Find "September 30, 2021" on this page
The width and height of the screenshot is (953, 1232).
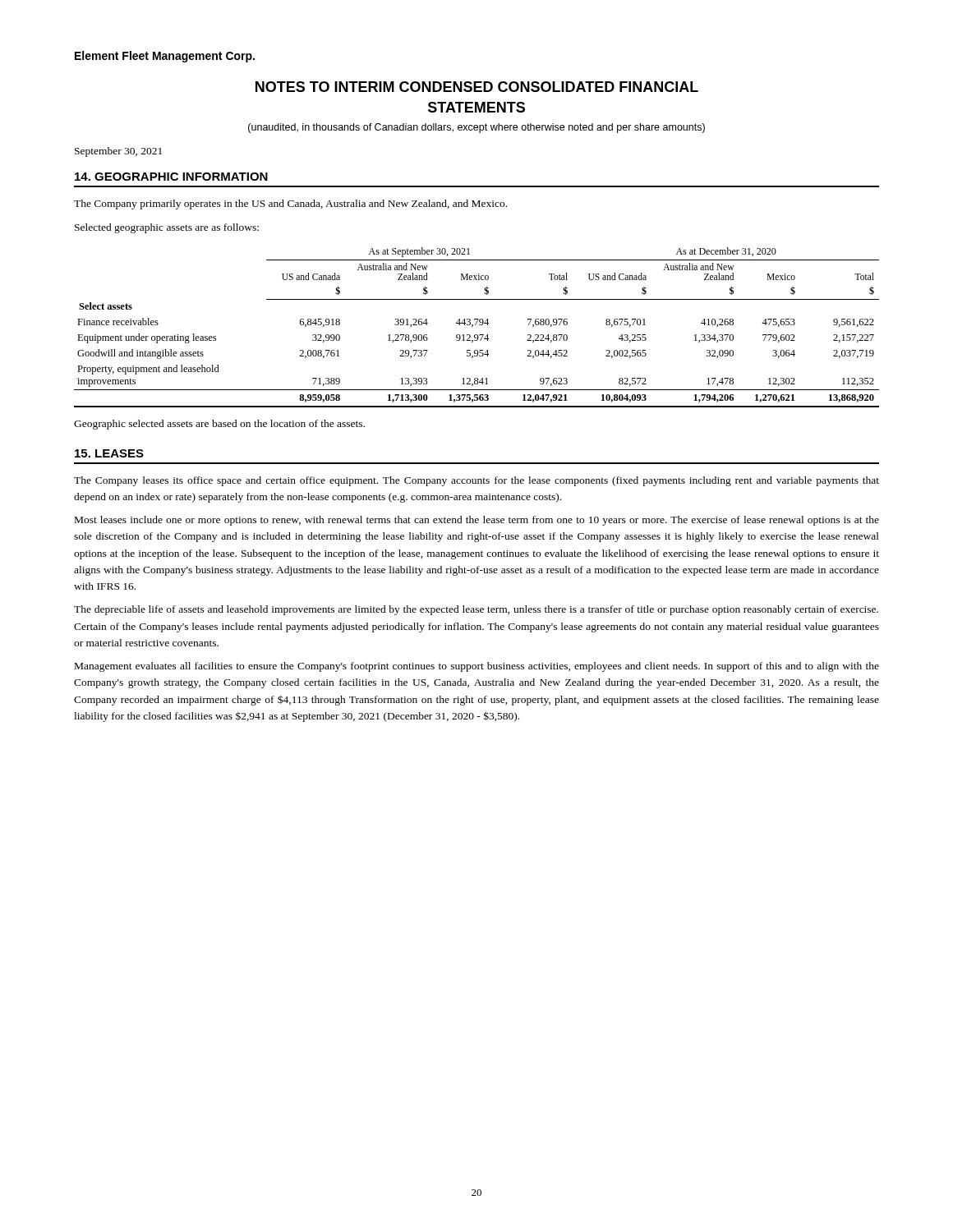tap(118, 151)
